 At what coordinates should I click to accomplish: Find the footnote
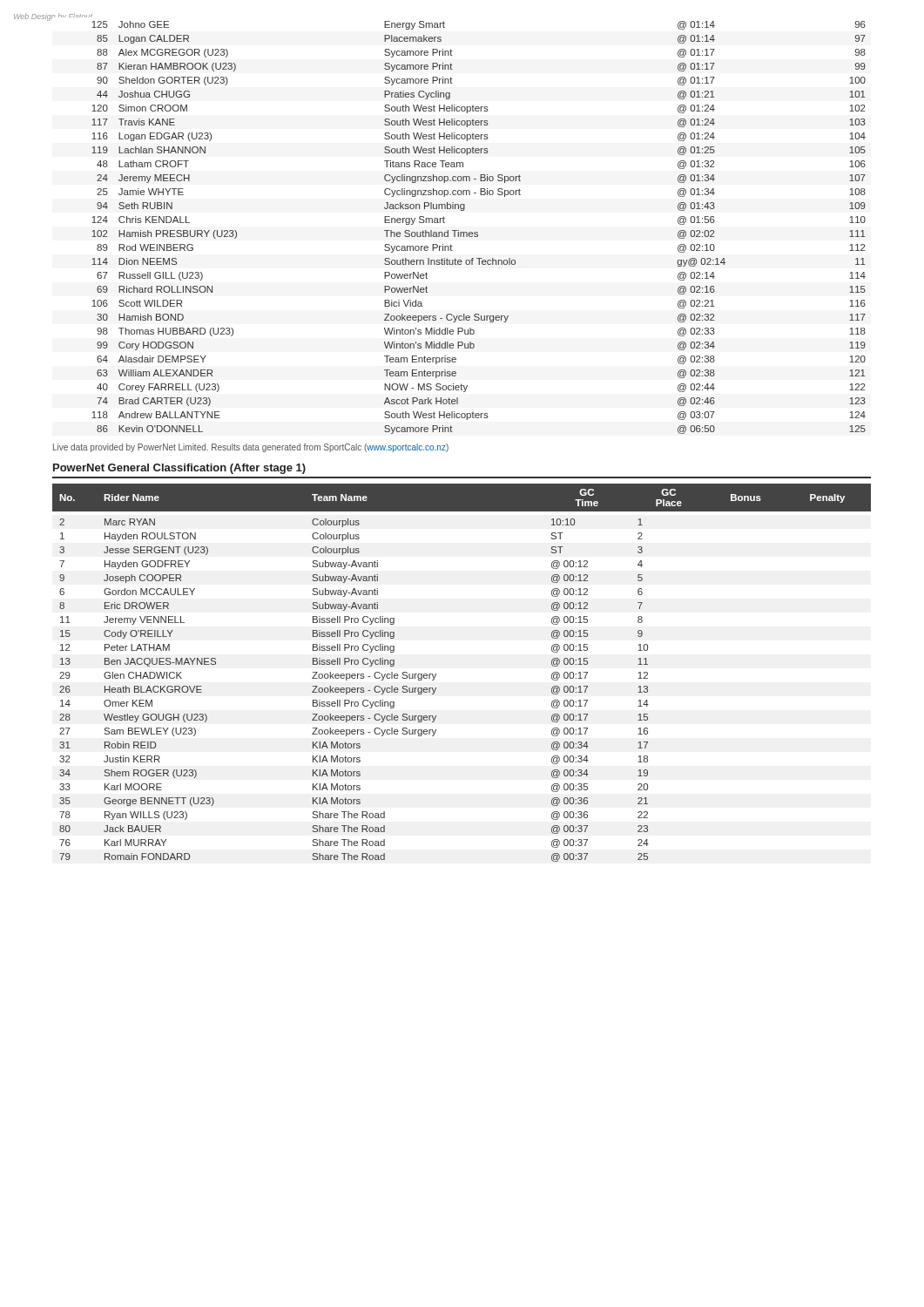tap(250, 447)
